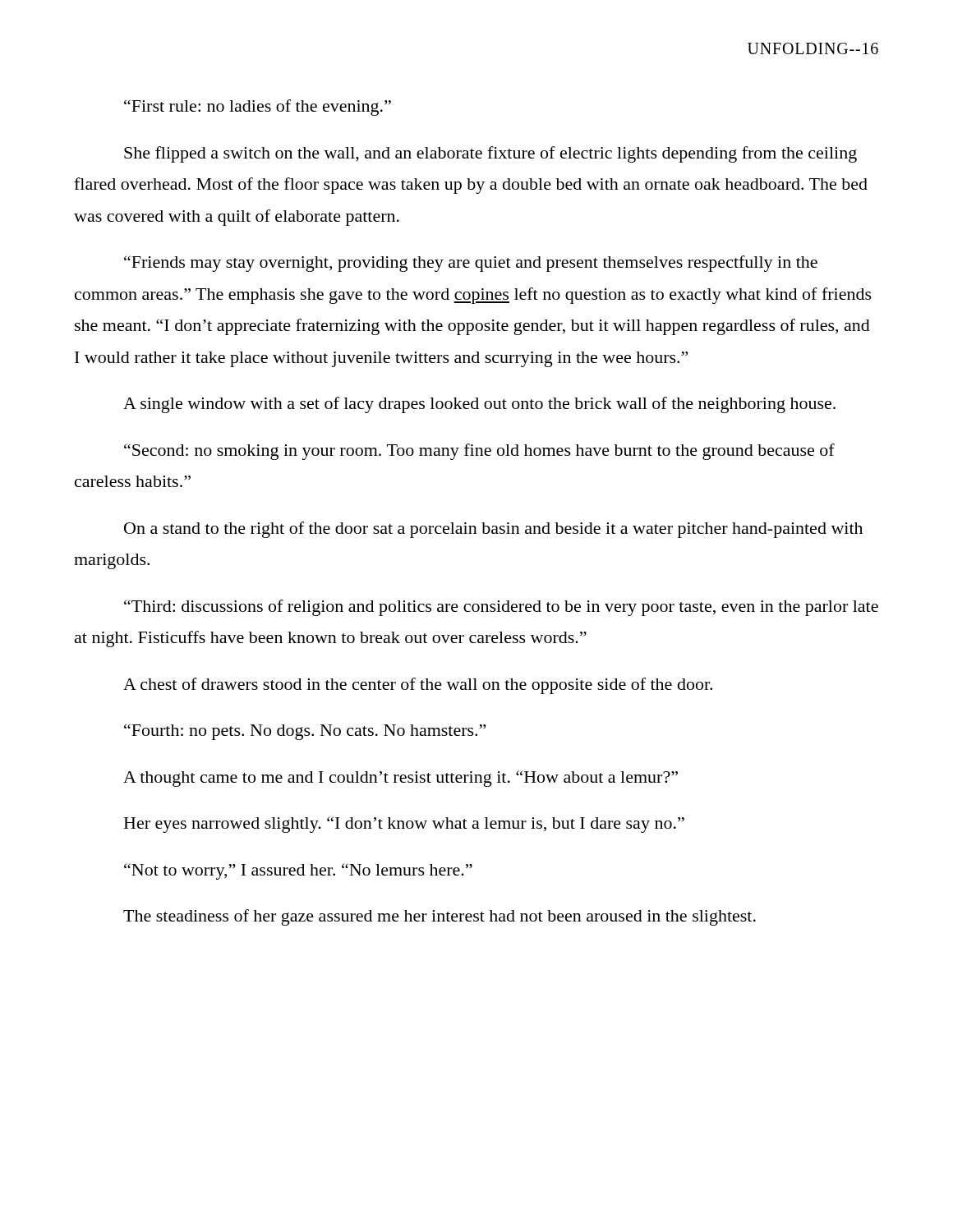Find the block on this page that starts "“Second: no smoking in your room. Too"
This screenshot has height=1232, width=953.
tap(476, 466)
